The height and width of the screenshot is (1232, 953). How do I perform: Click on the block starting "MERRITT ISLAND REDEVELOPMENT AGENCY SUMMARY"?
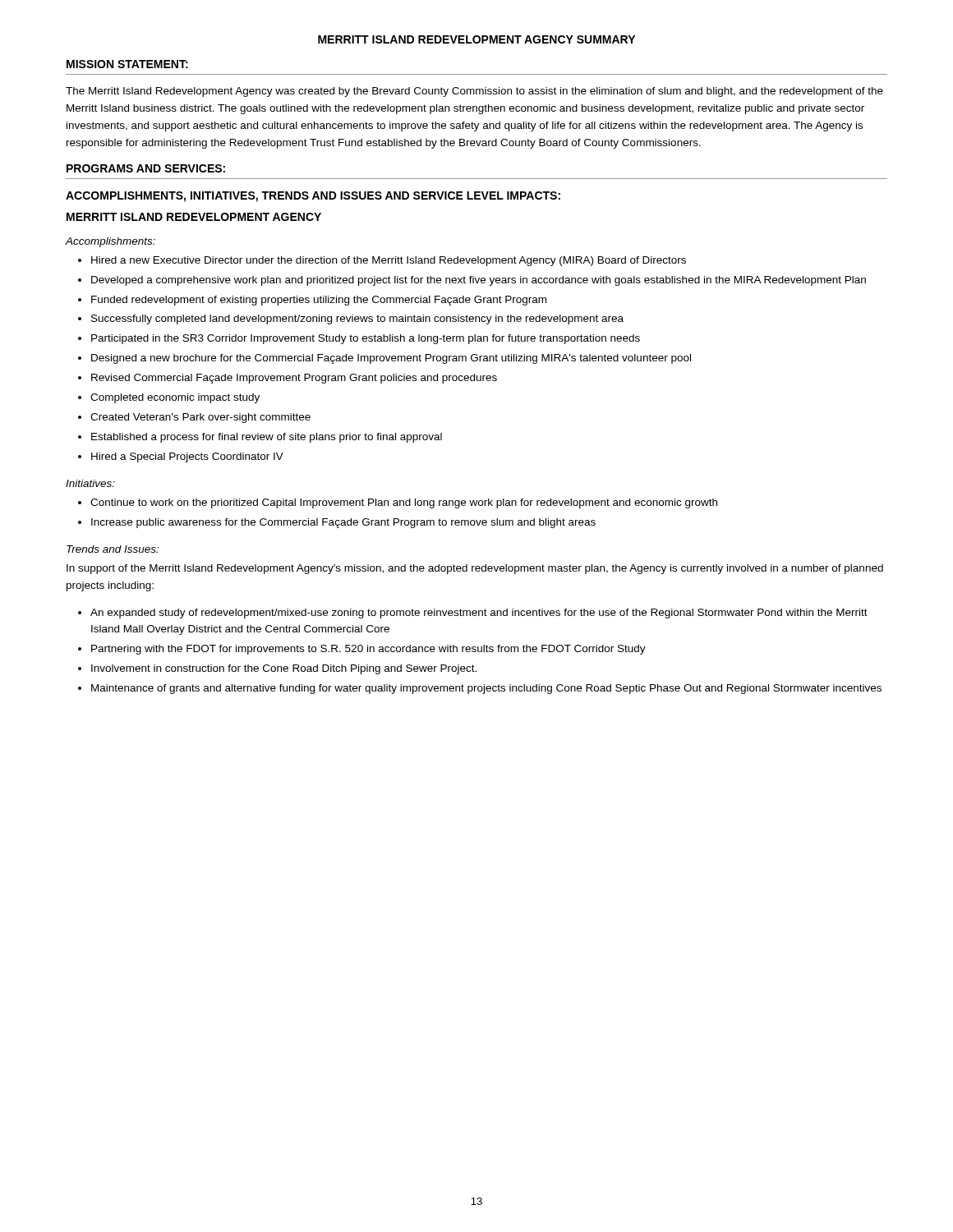[476, 39]
